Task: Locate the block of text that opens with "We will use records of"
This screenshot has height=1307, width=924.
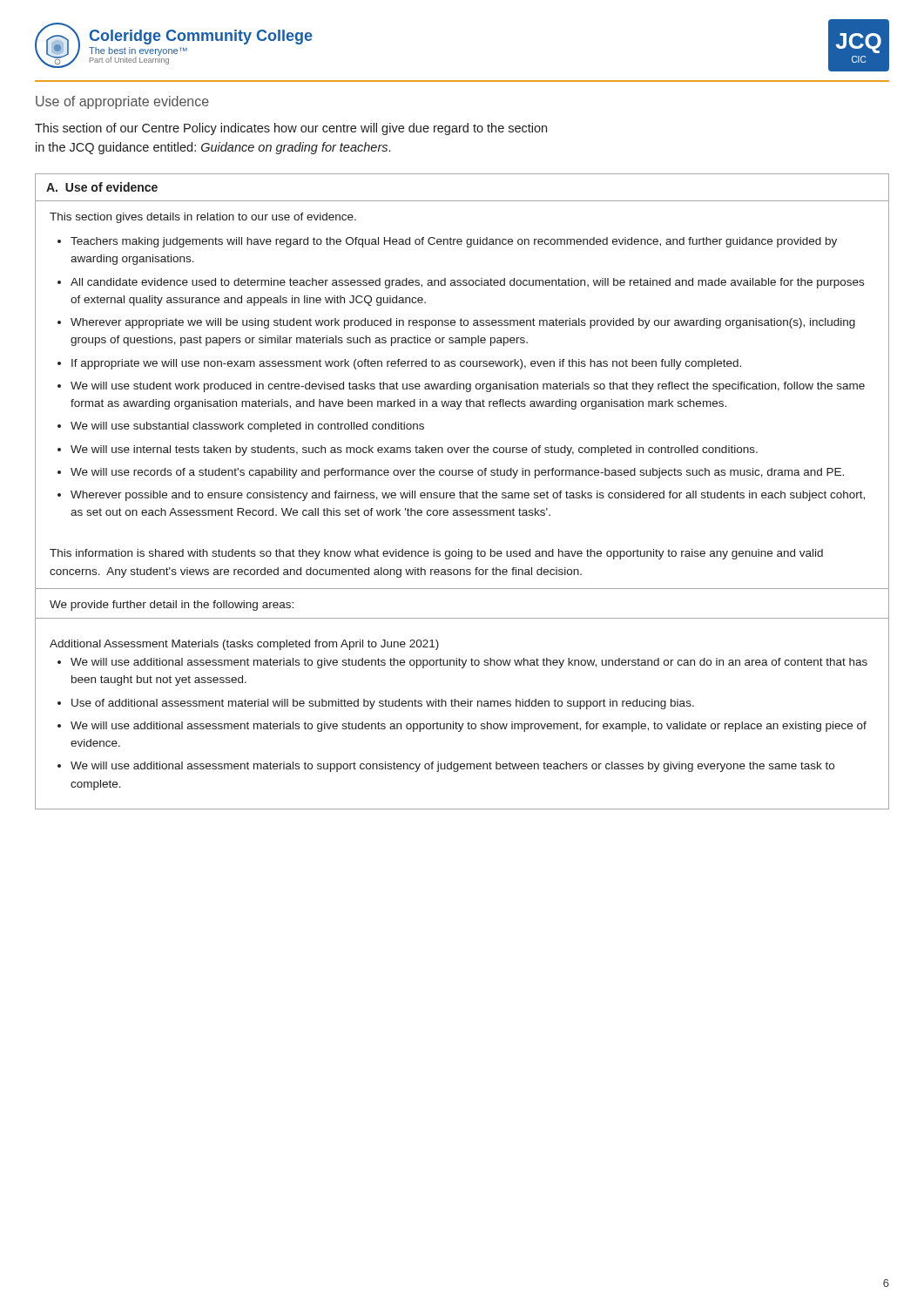Action: (x=458, y=472)
